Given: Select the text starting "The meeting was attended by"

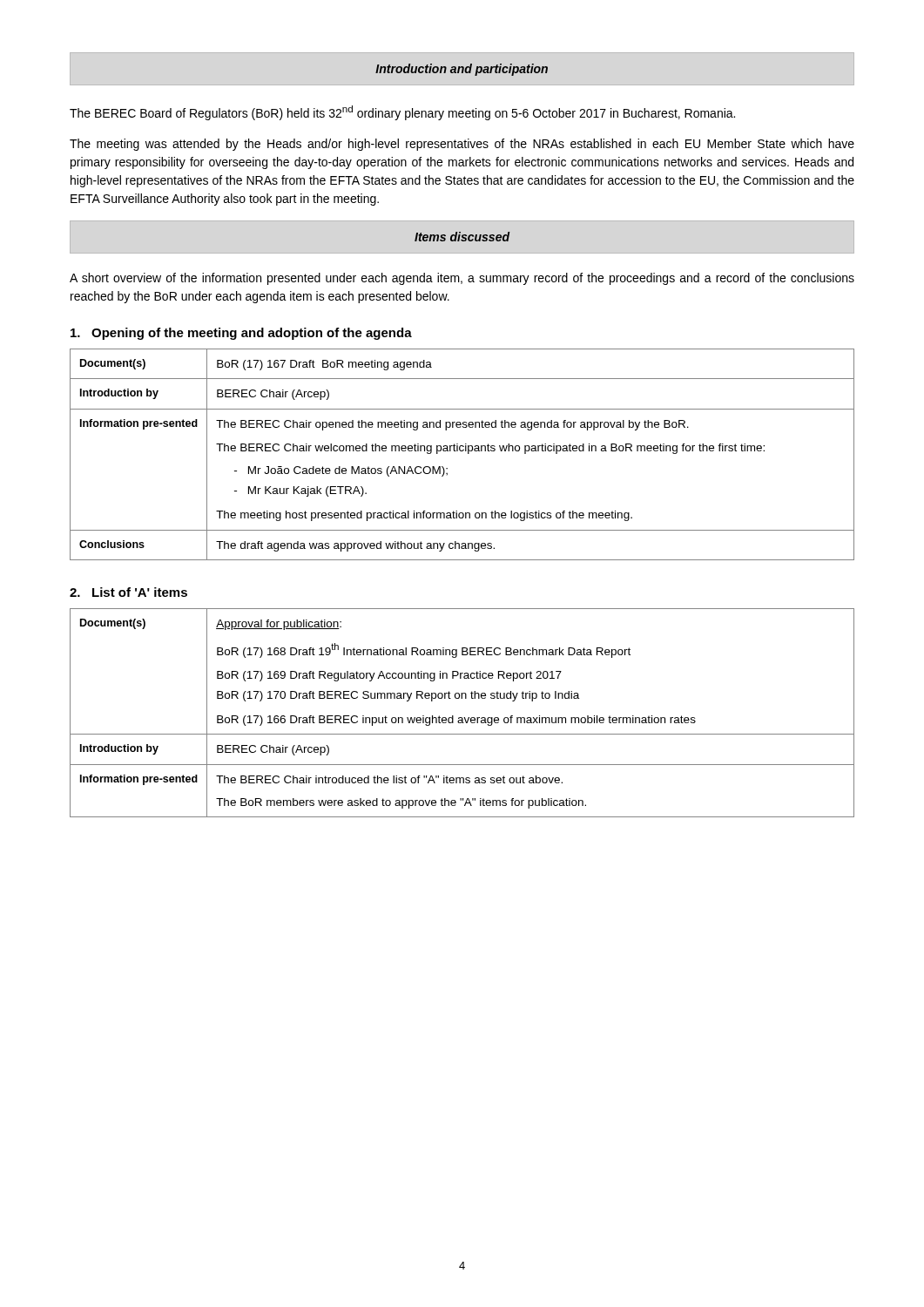Looking at the screenshot, I should (x=462, y=171).
